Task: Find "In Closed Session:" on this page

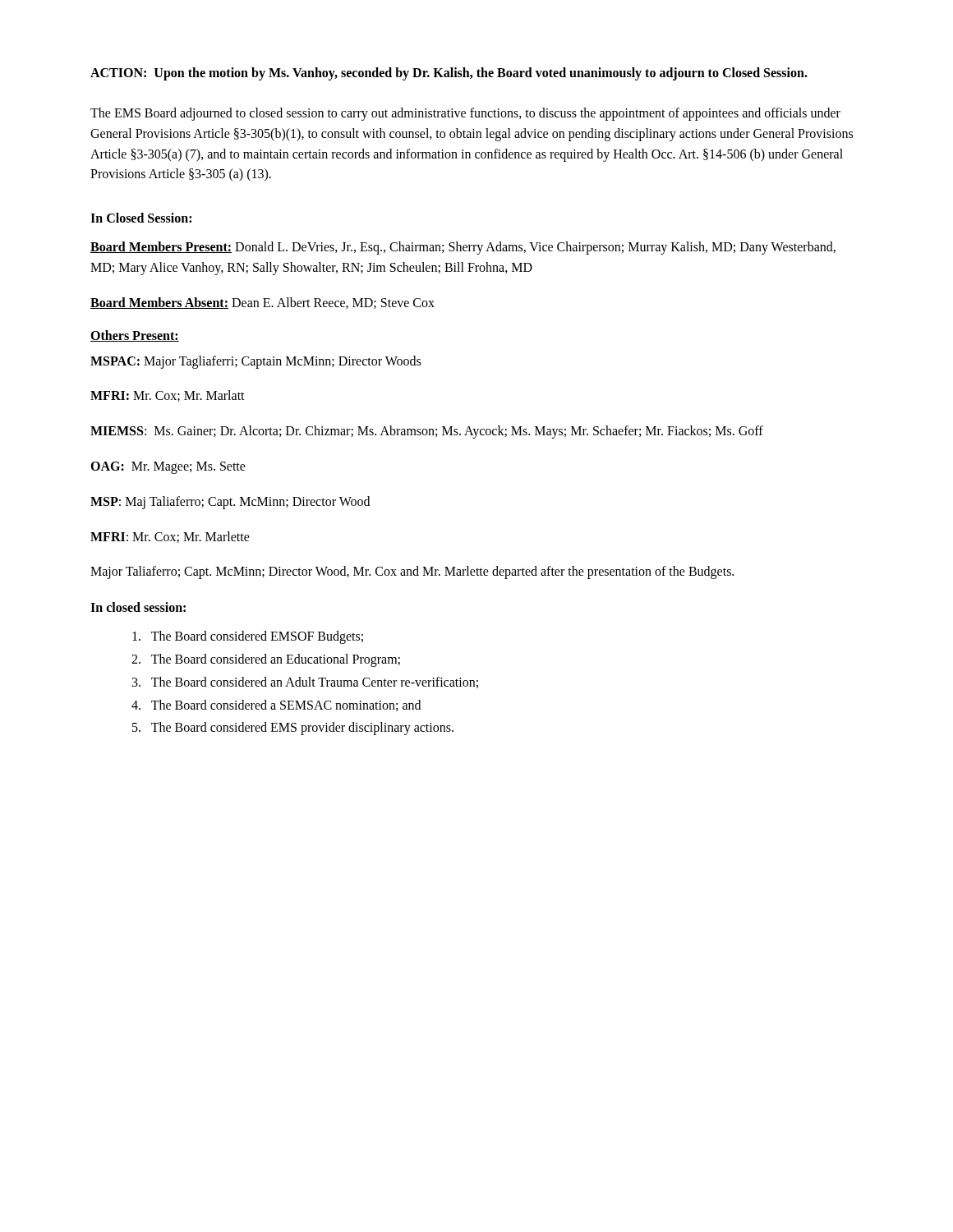Action: click(x=141, y=218)
